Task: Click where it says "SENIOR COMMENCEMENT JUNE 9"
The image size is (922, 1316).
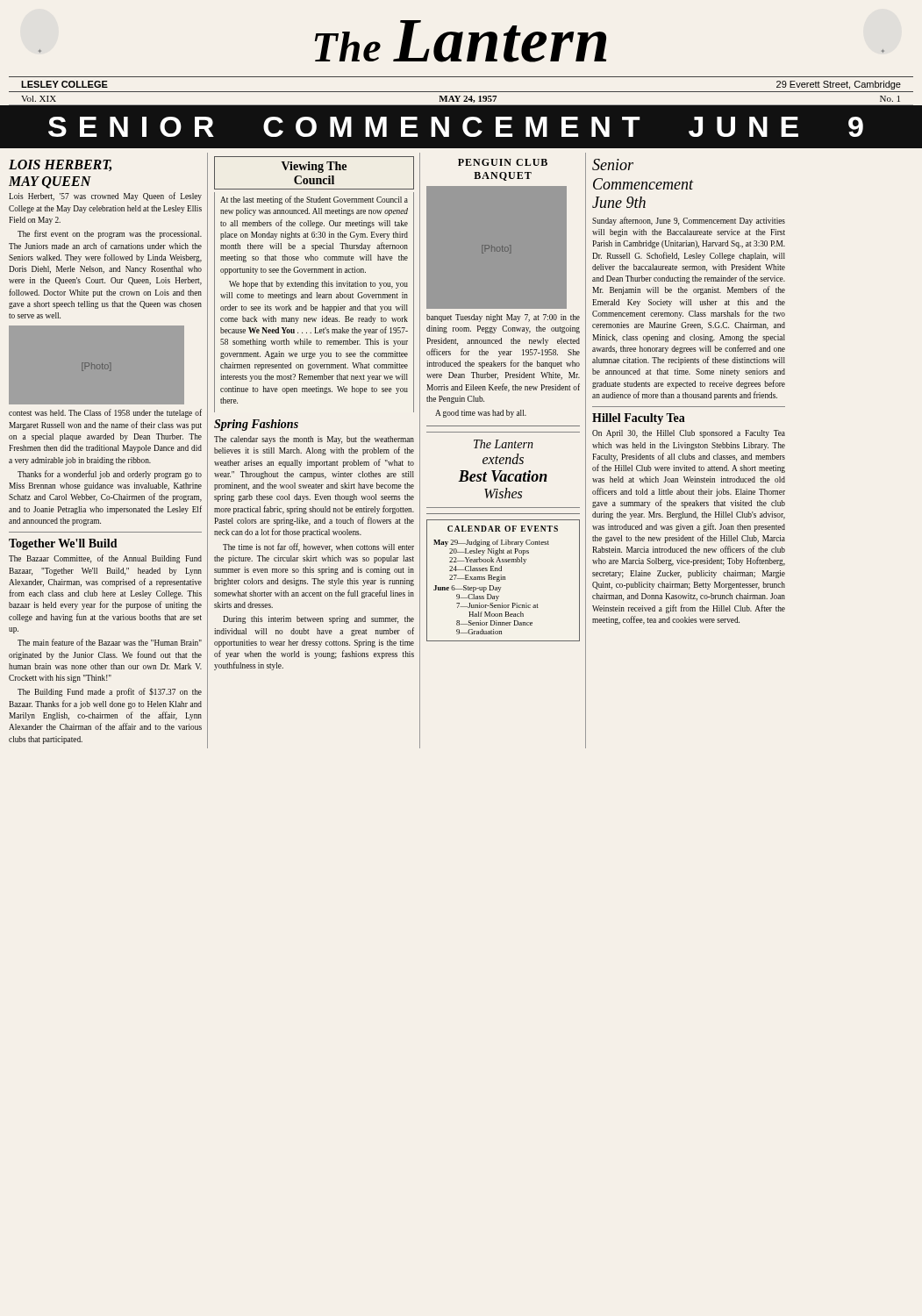Action: [x=461, y=126]
